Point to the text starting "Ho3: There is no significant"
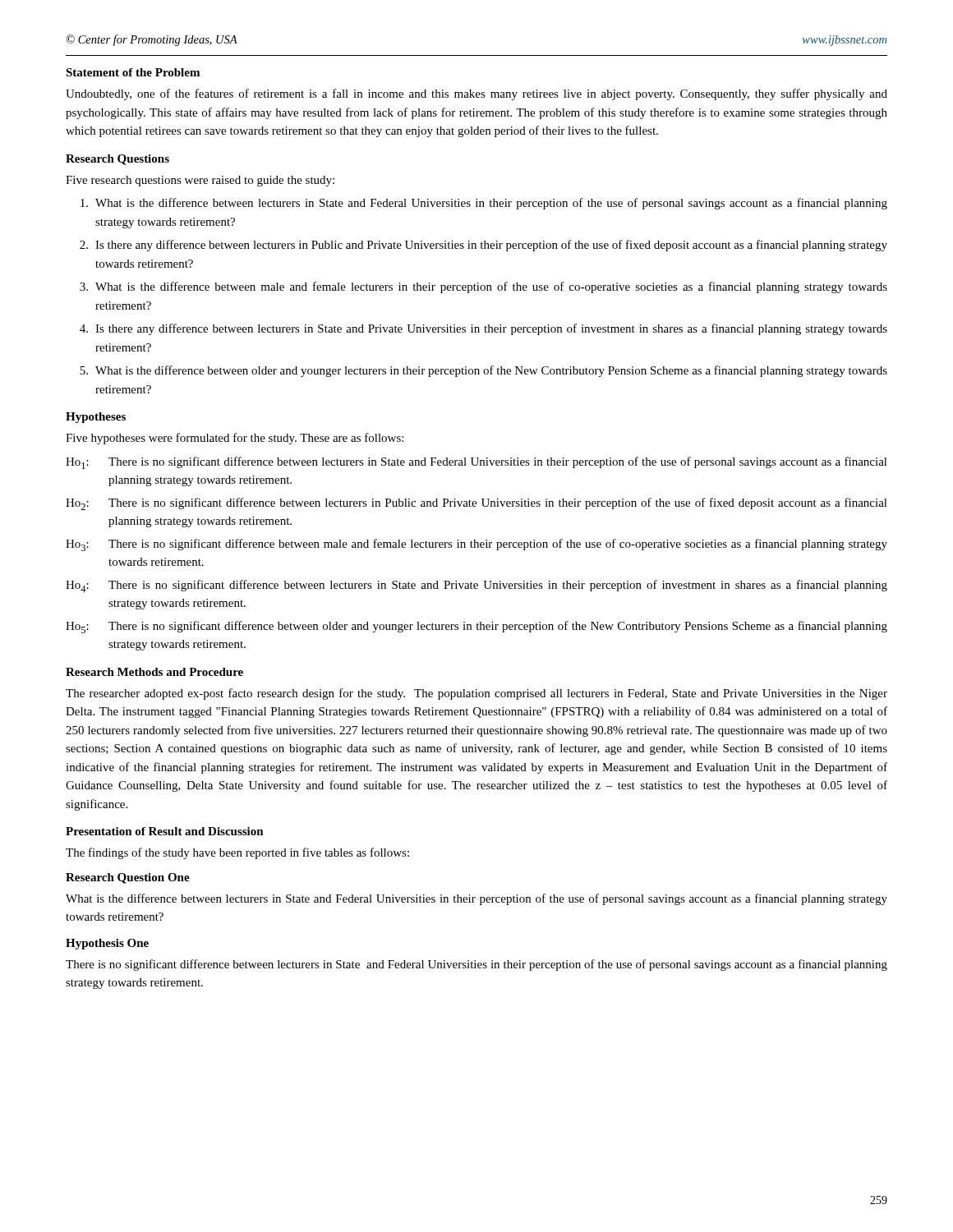953x1232 pixels. tap(476, 553)
